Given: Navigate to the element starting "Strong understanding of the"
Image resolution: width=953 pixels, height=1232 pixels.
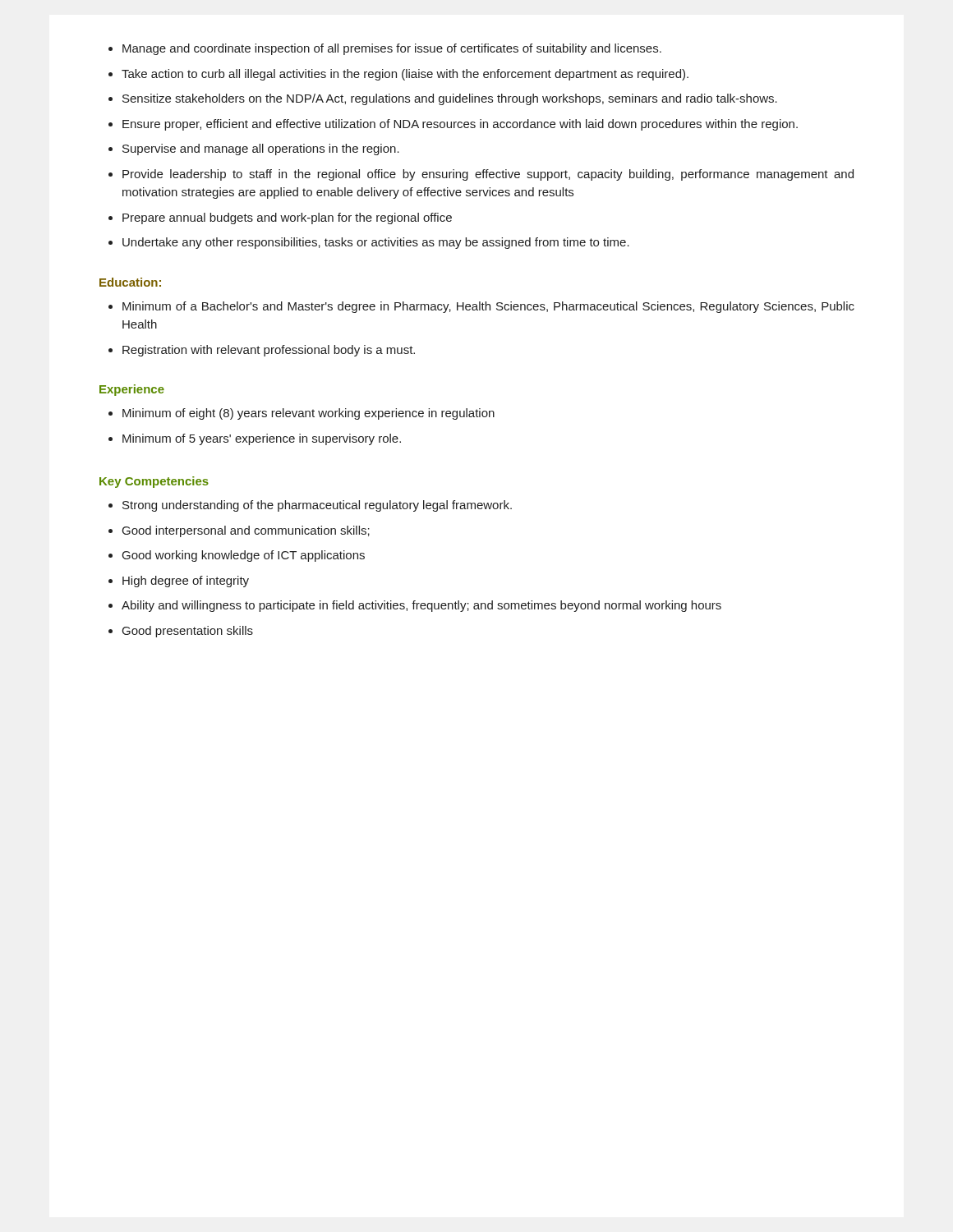Looking at the screenshot, I should click(x=488, y=505).
